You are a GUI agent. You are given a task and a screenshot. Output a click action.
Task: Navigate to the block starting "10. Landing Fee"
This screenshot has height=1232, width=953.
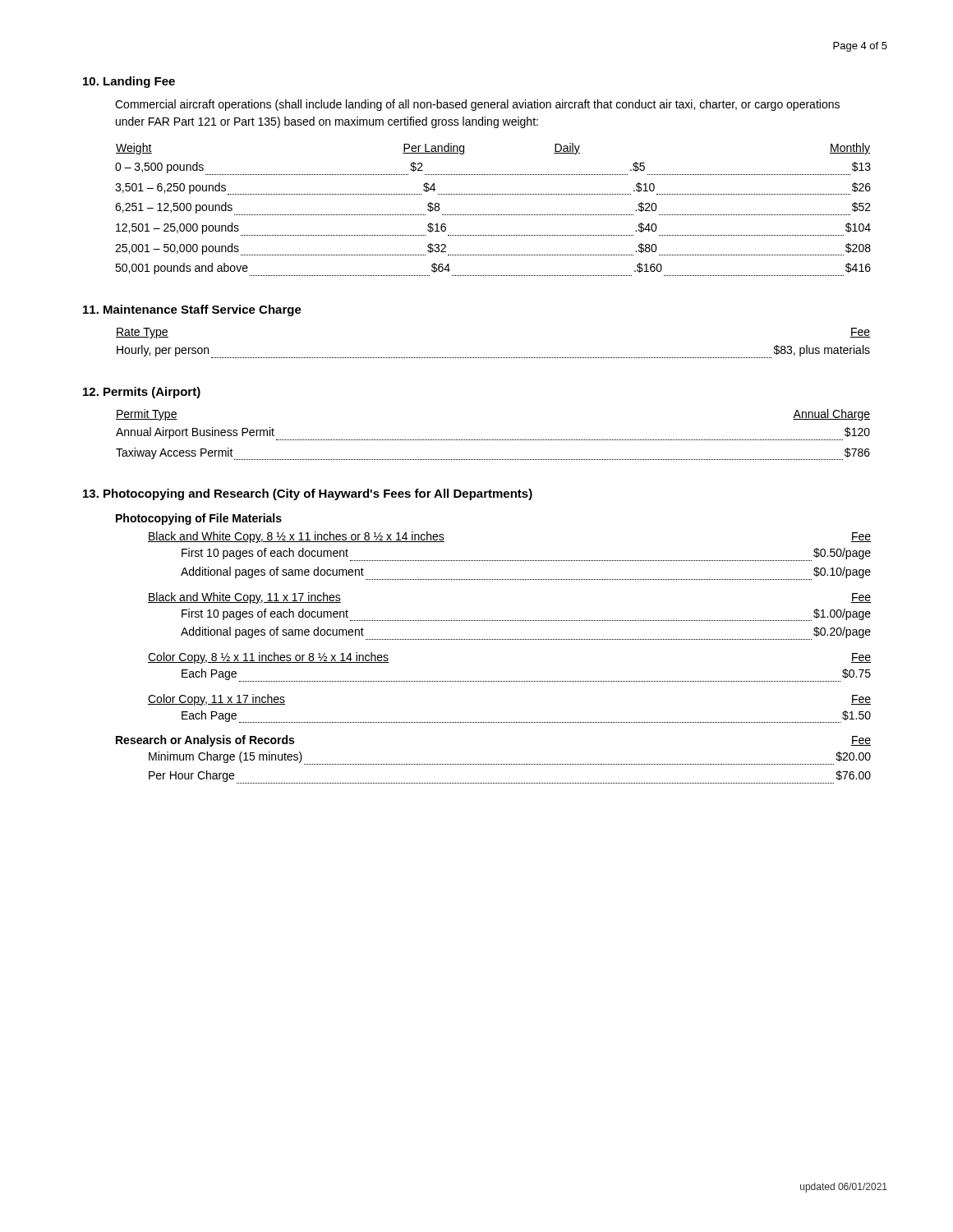coord(129,81)
